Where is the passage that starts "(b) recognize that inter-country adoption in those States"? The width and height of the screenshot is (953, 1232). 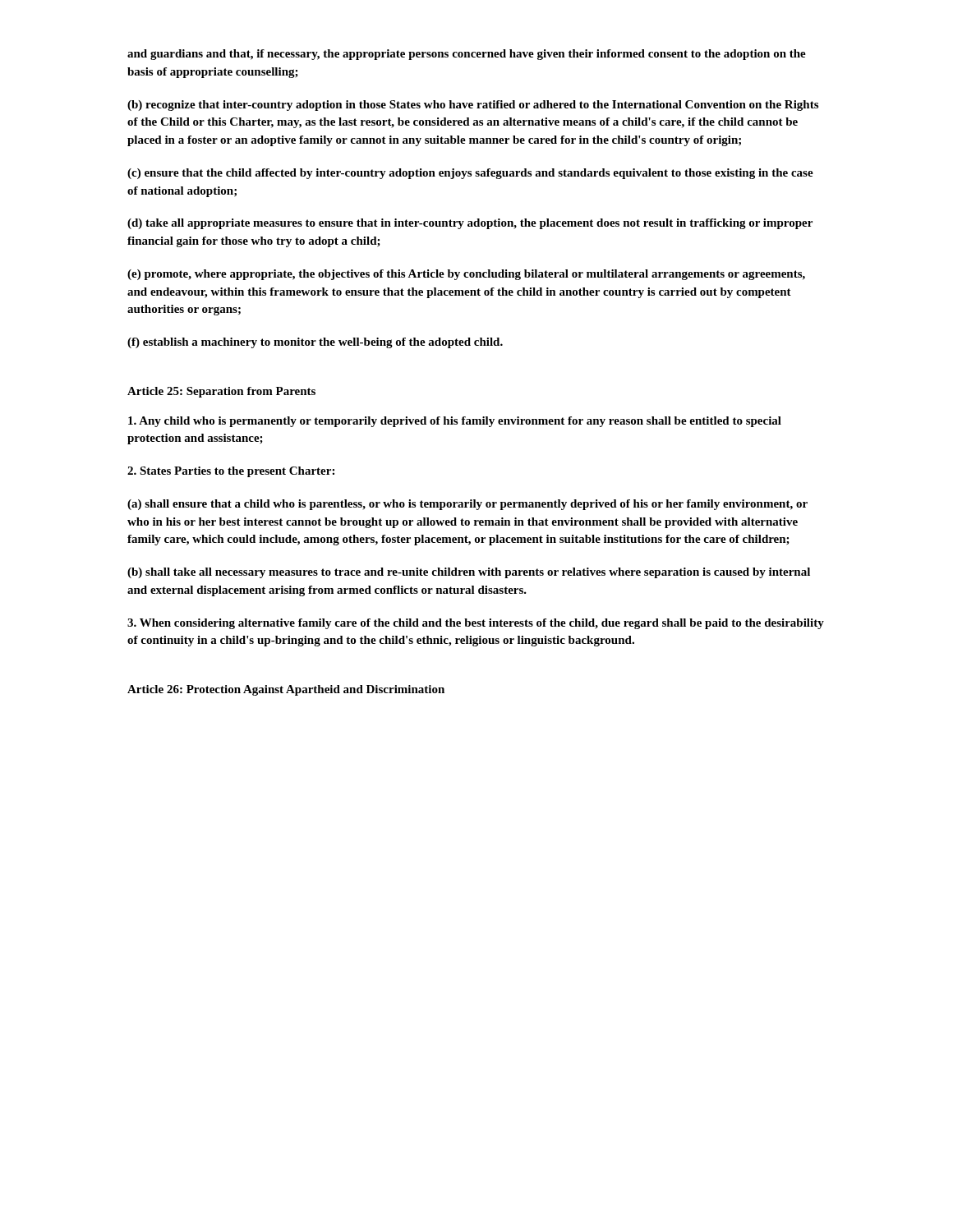pyautogui.click(x=473, y=122)
